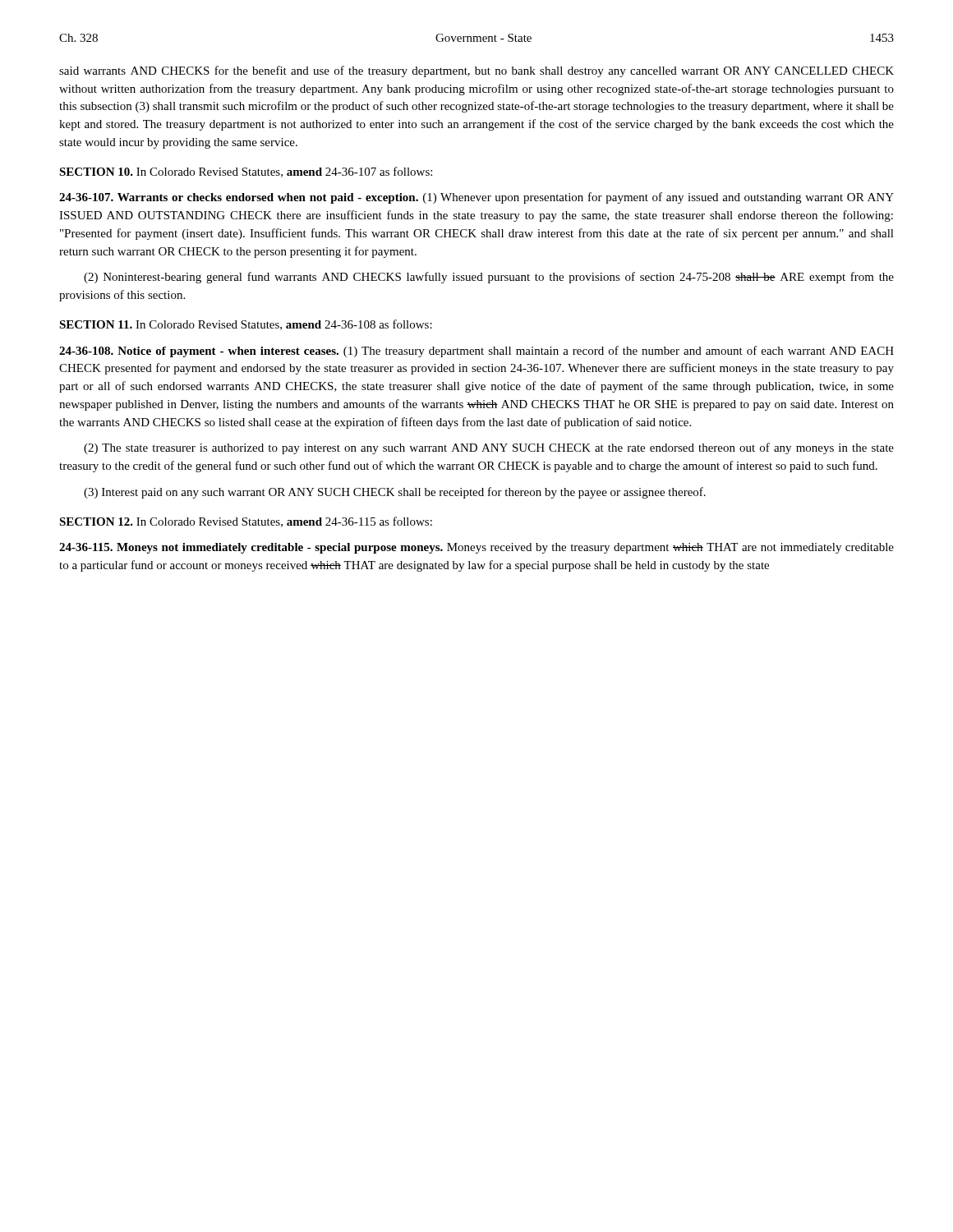Select the element starting "24-36-115. Moneys not"

[x=476, y=557]
